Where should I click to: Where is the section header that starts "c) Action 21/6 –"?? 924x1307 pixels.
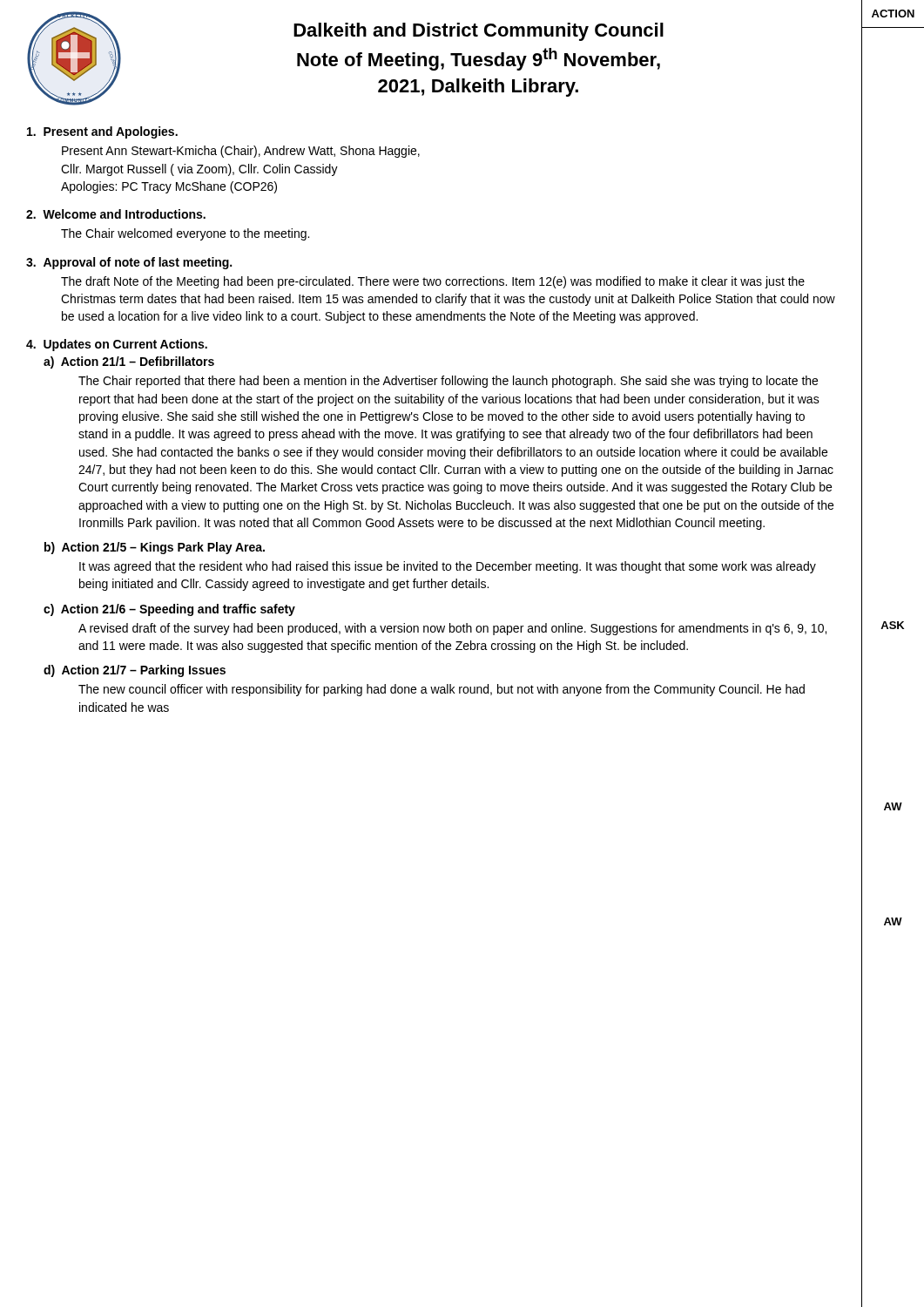click(x=169, y=609)
